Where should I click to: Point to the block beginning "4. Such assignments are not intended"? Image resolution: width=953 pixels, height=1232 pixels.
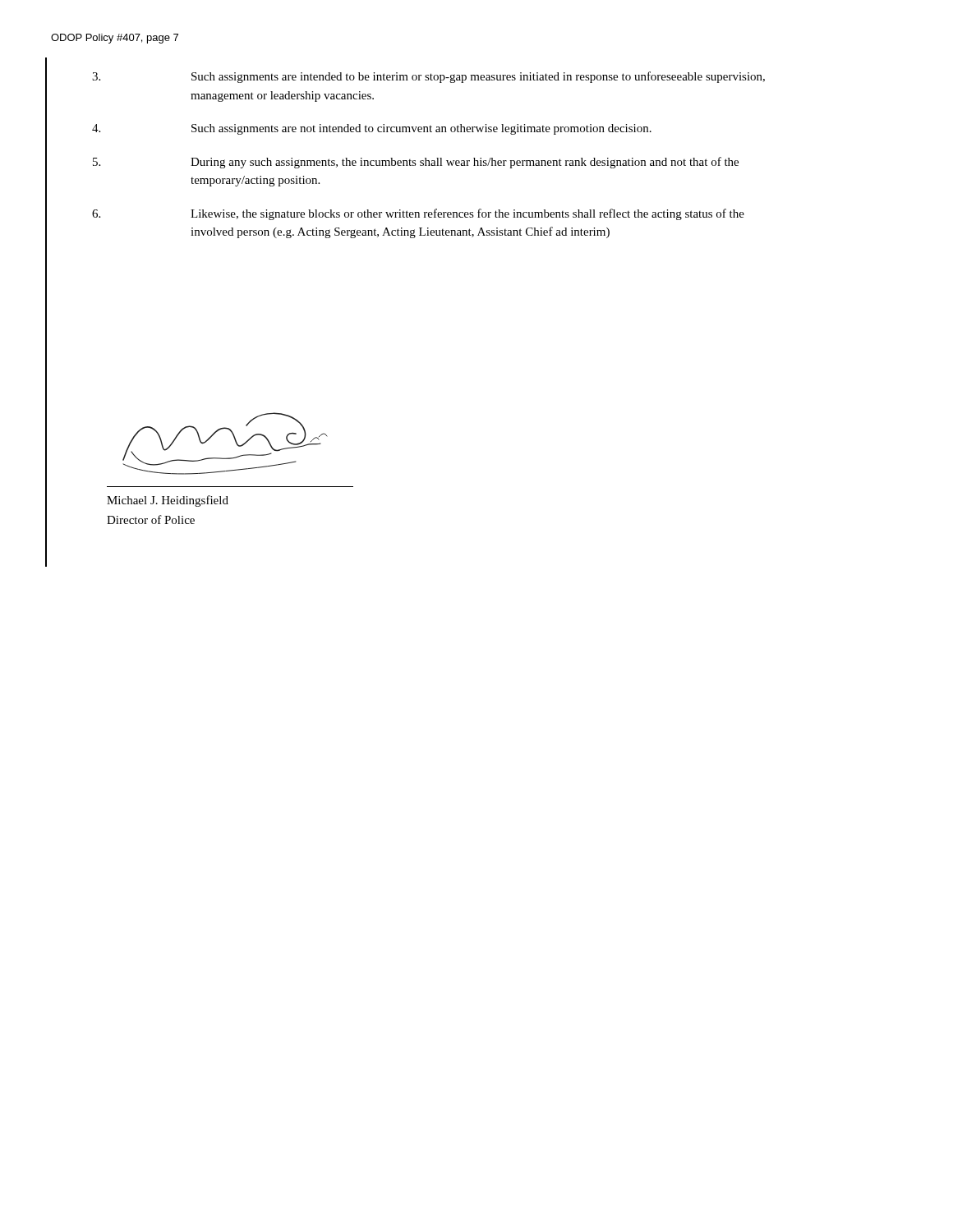coord(421,128)
